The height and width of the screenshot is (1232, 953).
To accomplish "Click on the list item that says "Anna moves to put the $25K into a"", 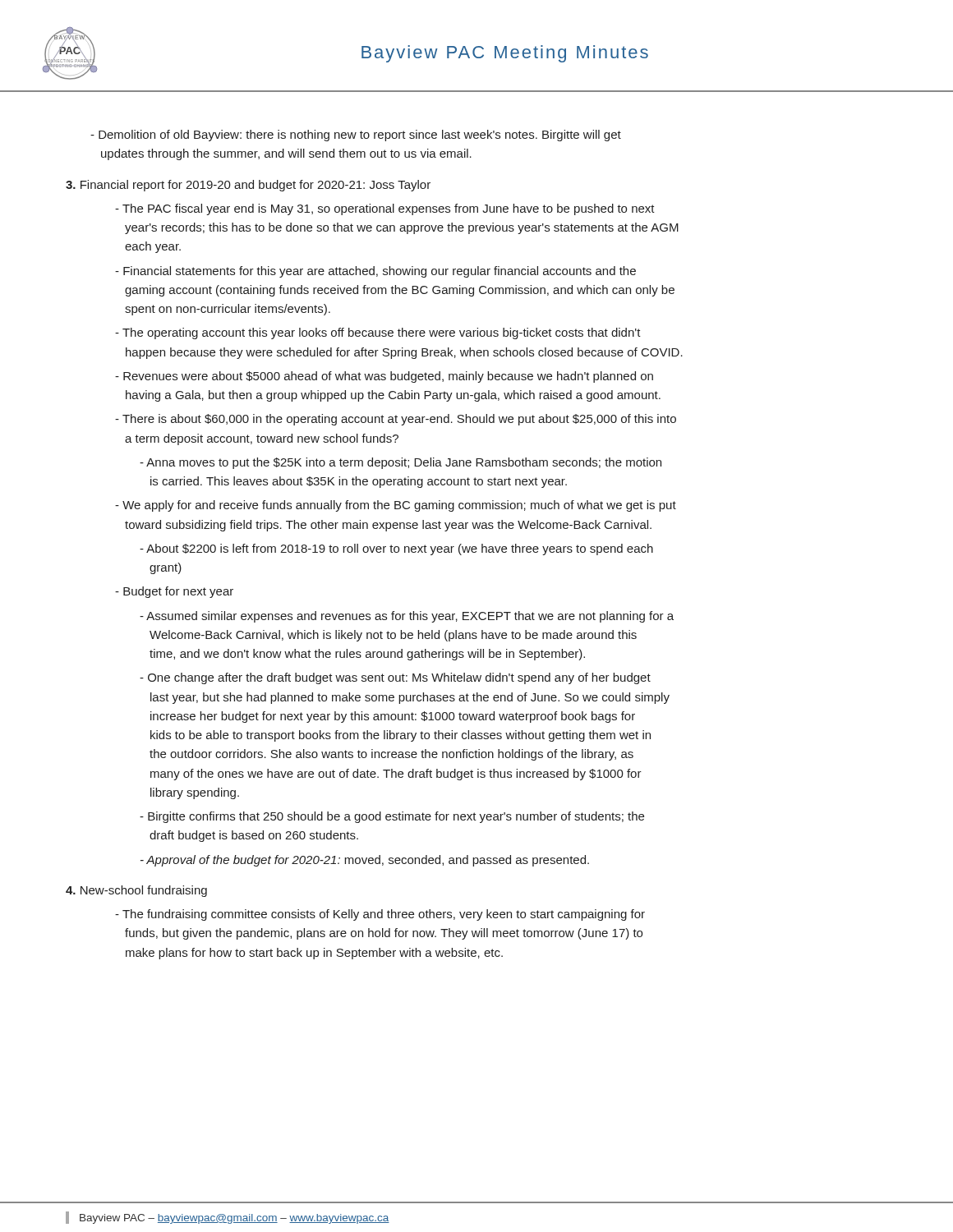I will (x=513, y=473).
